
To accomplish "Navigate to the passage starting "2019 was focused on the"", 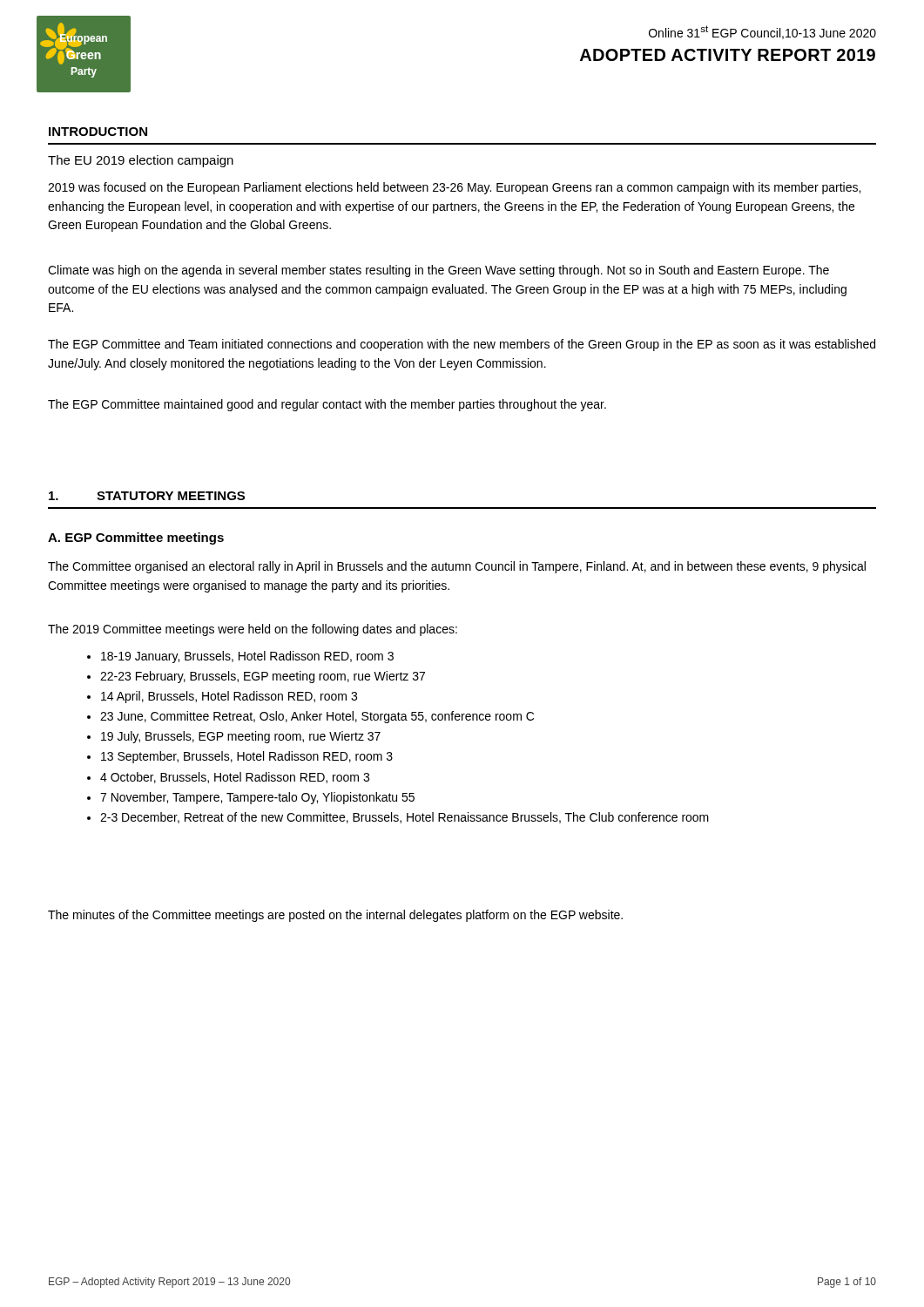I will coord(455,206).
